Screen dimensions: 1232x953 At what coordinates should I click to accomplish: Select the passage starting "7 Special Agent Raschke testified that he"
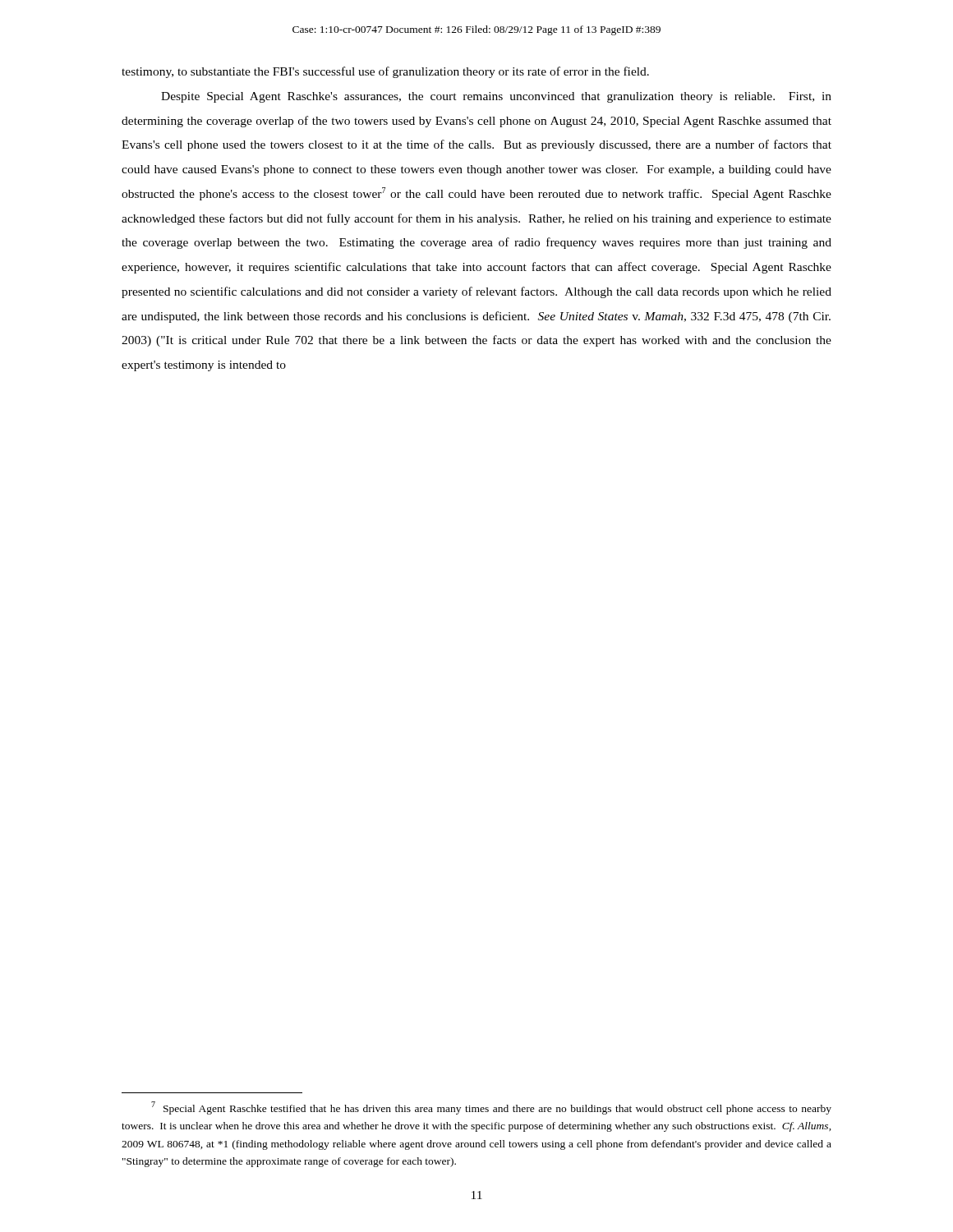[476, 1134]
